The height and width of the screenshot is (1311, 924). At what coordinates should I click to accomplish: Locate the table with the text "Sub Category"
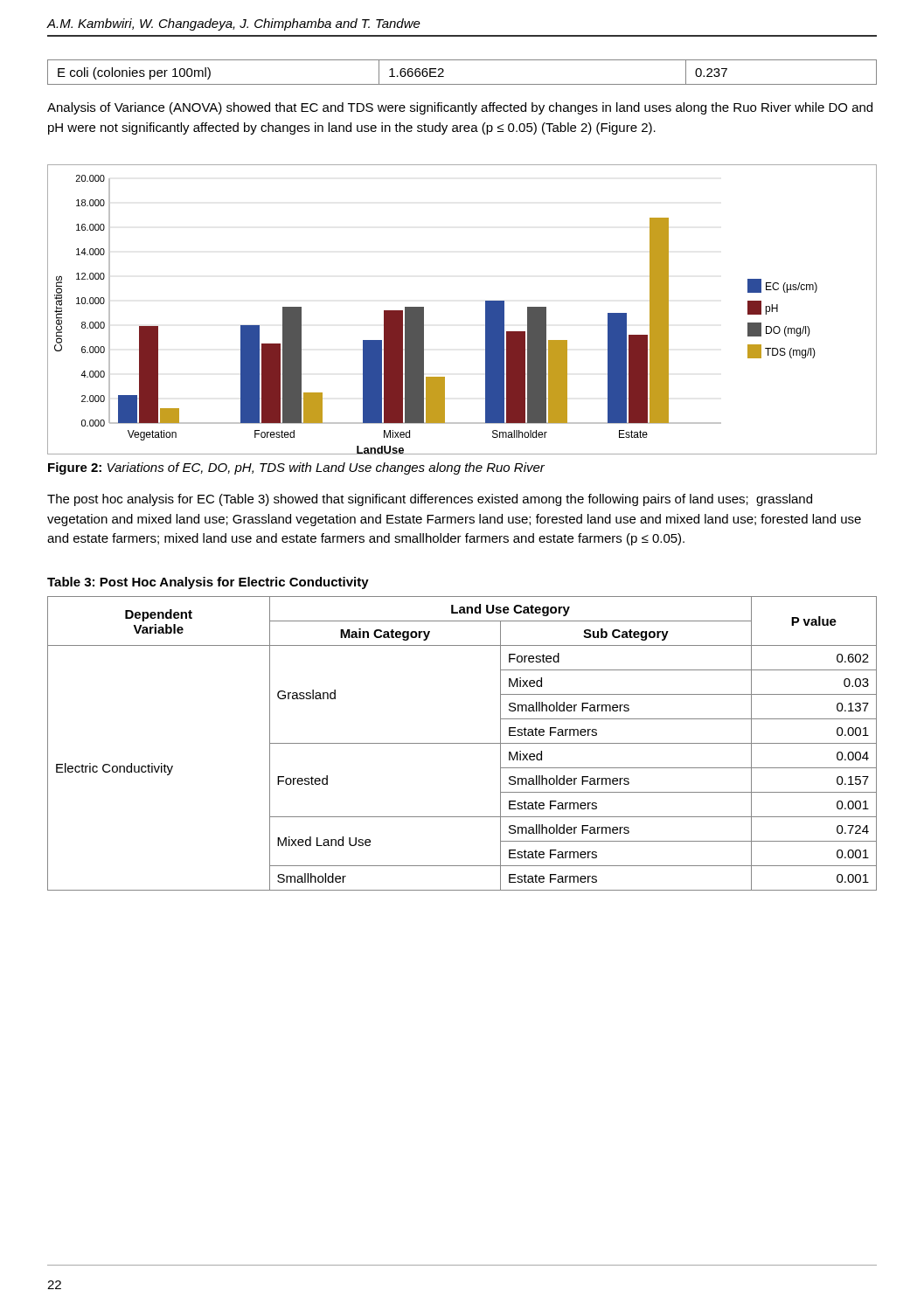(x=462, y=743)
